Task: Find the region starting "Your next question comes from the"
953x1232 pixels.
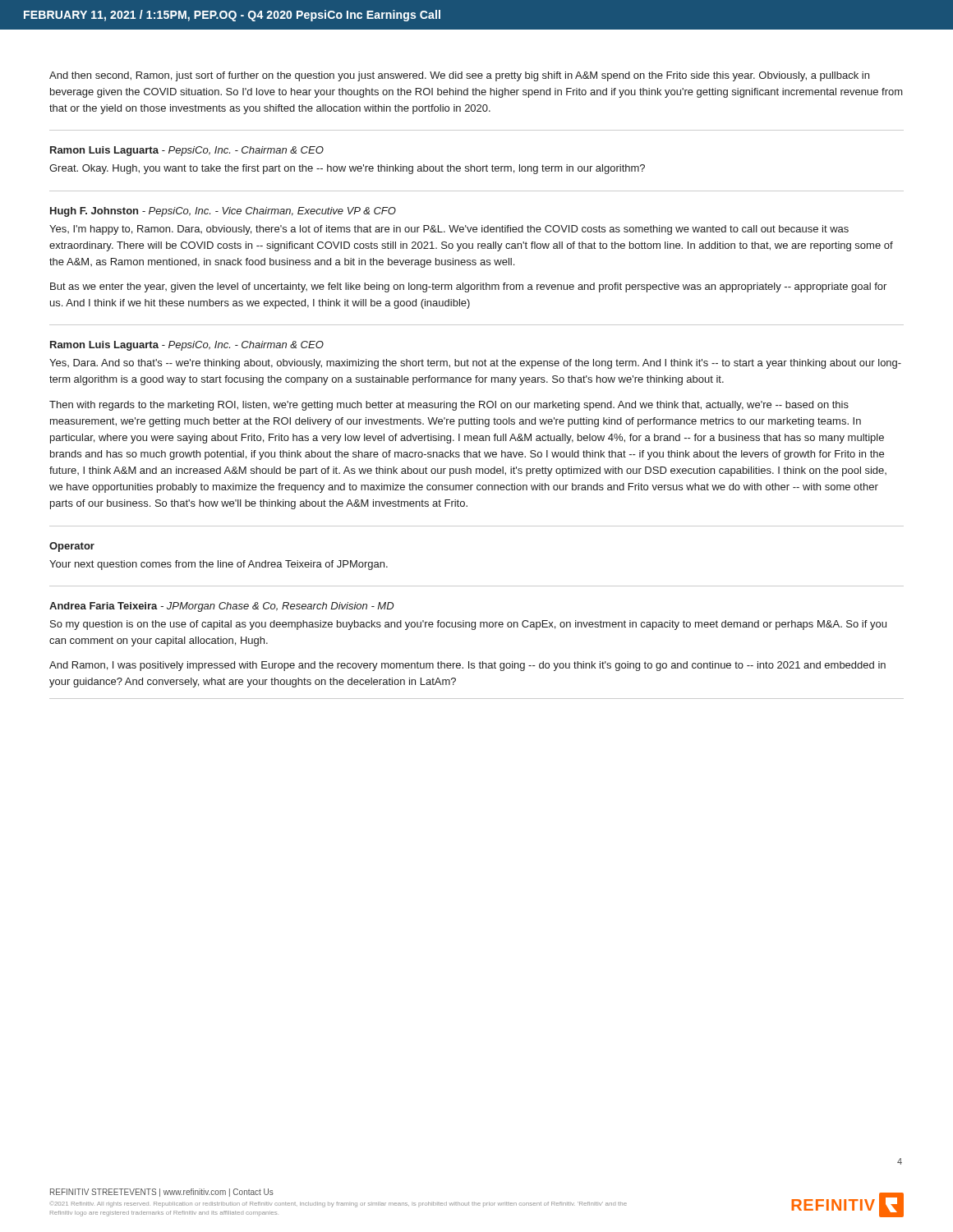Action: (x=219, y=564)
